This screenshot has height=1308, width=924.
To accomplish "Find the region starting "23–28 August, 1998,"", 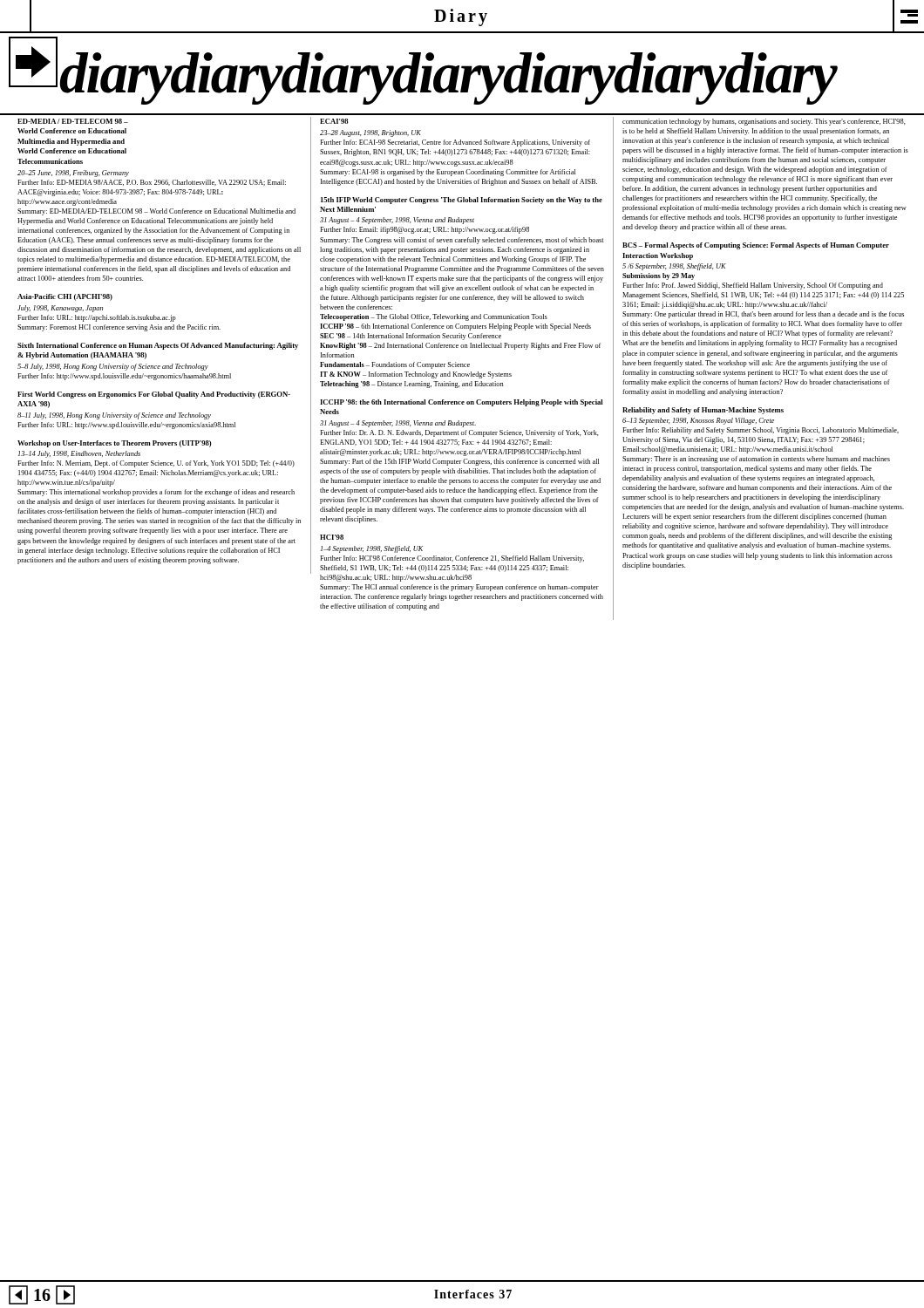I will click(x=370, y=133).
